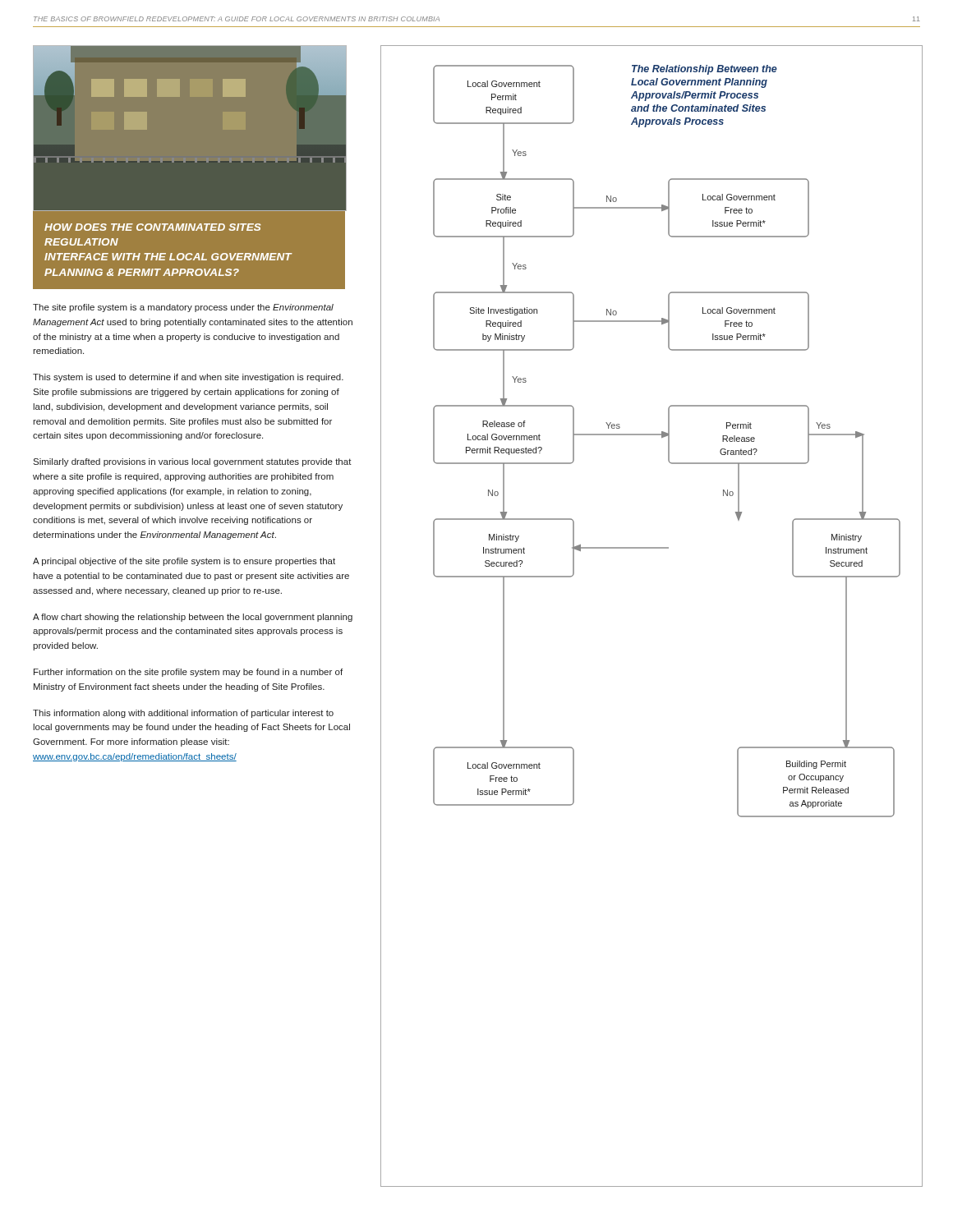953x1232 pixels.
Task: Where is the passage that starts "This information along"?
Action: pos(192,735)
